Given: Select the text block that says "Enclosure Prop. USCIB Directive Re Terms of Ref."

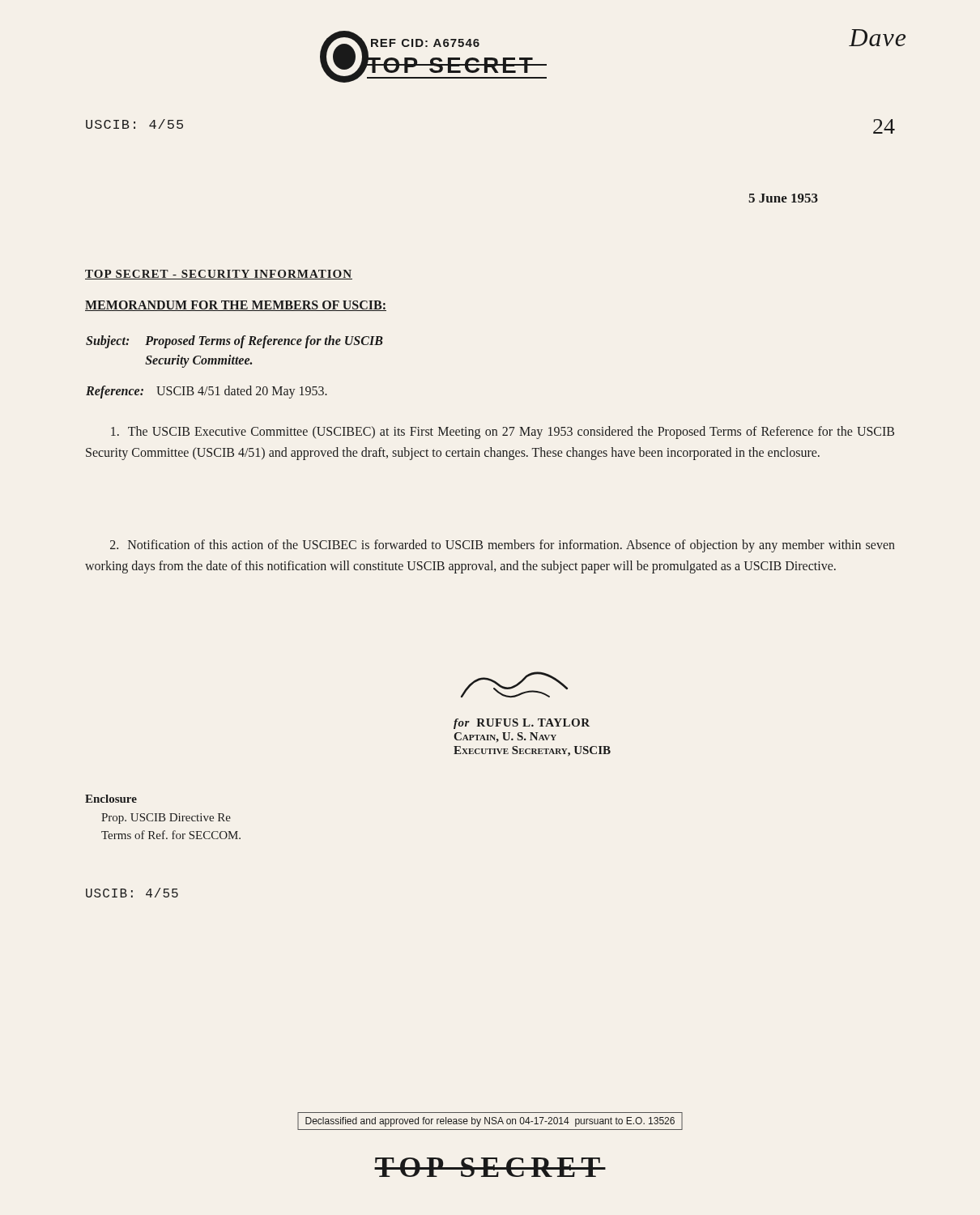Looking at the screenshot, I should pos(163,817).
